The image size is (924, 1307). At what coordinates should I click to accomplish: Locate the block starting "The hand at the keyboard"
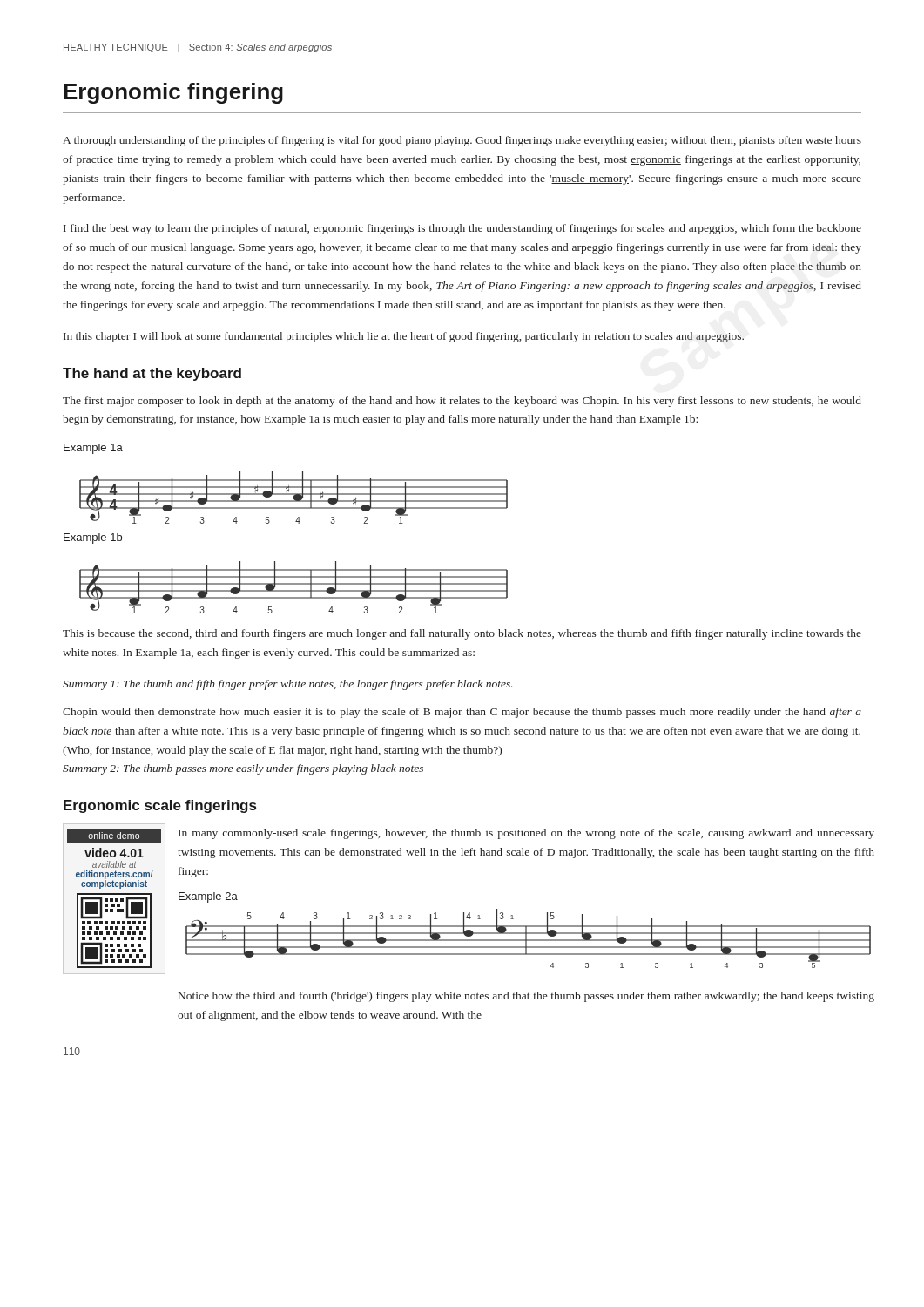(x=152, y=373)
